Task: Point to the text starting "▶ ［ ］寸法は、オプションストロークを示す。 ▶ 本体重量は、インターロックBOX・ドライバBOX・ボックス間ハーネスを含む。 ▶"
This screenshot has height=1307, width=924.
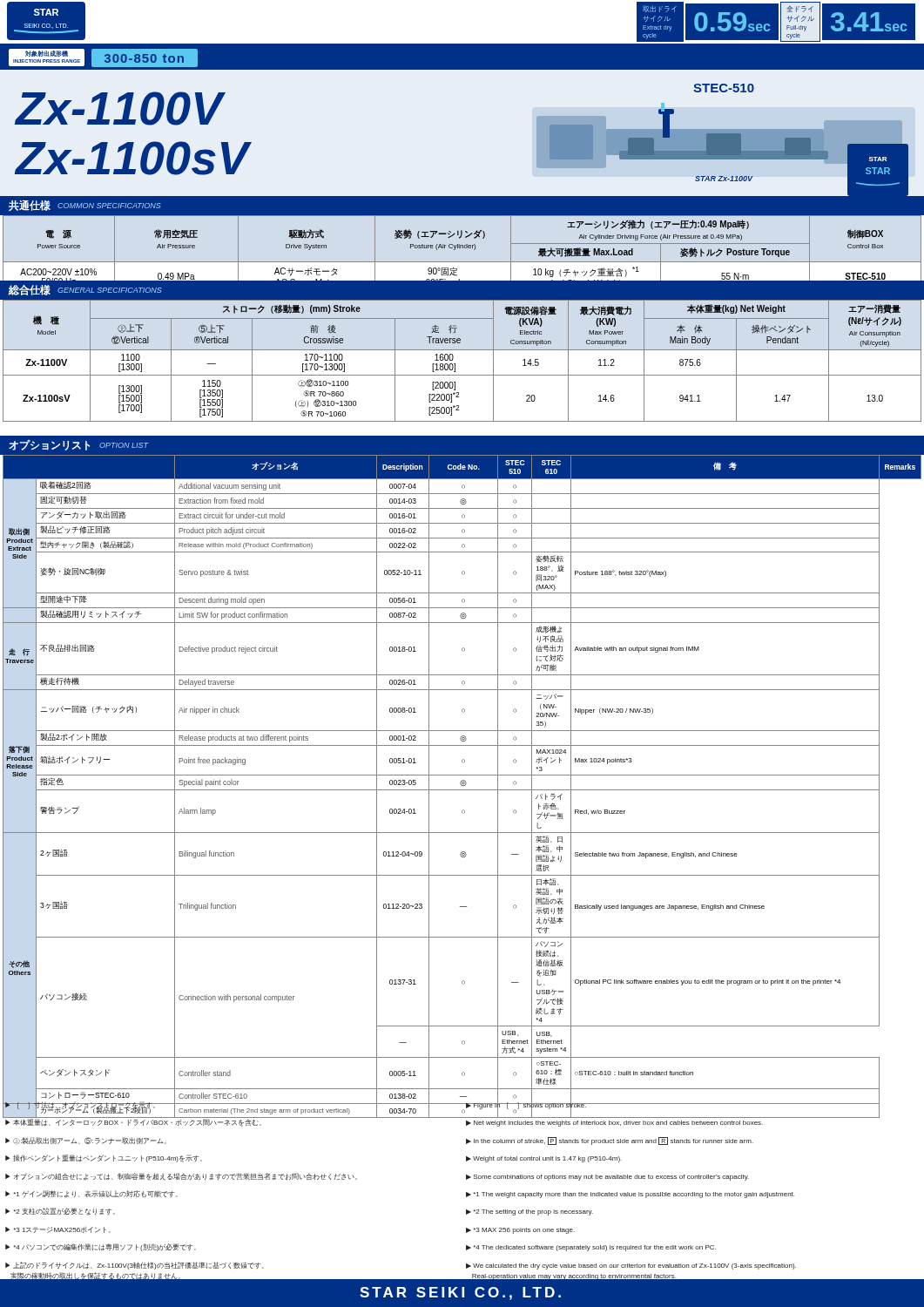Action: tap(230, 1114)
